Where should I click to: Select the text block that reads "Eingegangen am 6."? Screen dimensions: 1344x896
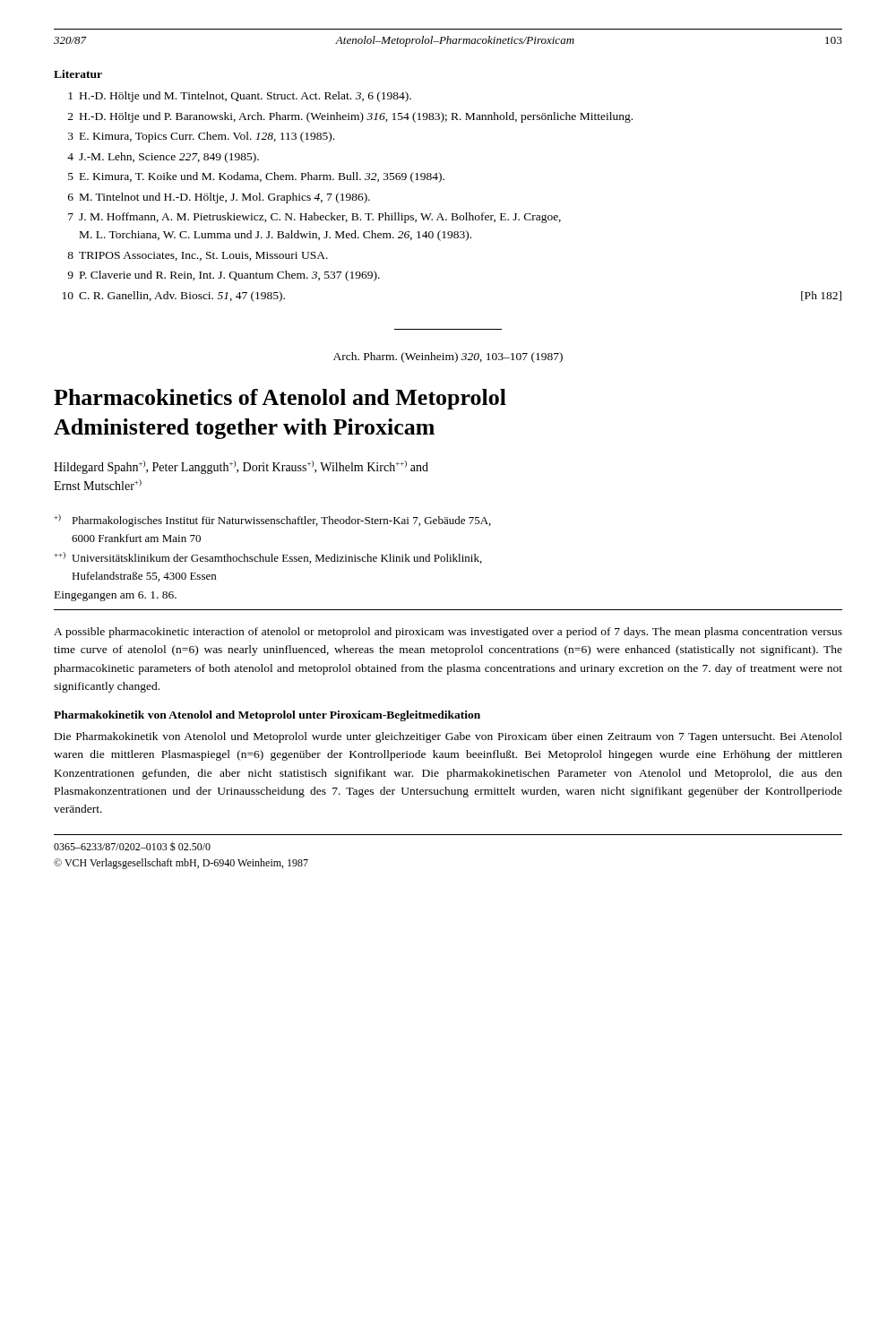pyautogui.click(x=115, y=595)
